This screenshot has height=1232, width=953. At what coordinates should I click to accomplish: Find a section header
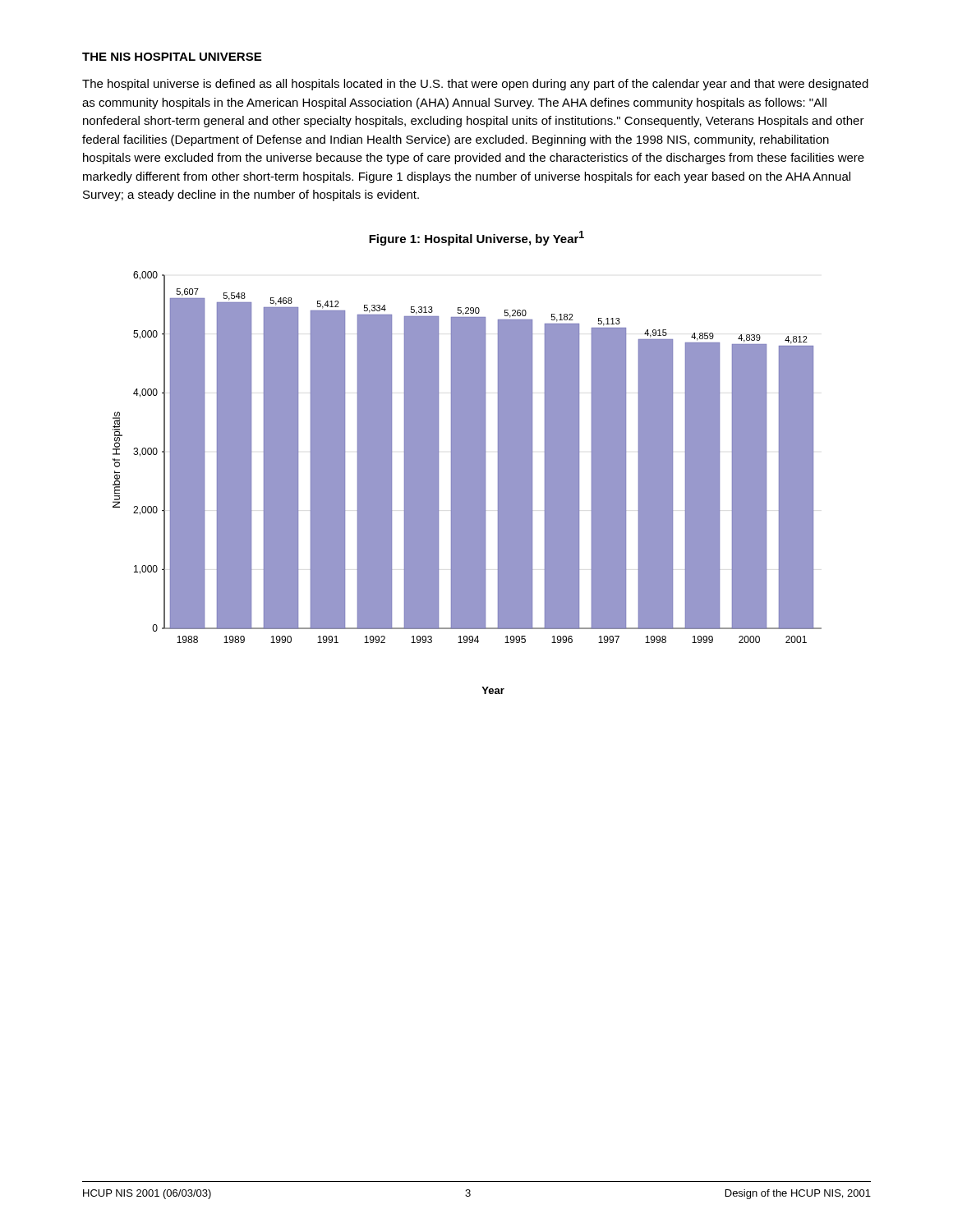click(x=172, y=56)
